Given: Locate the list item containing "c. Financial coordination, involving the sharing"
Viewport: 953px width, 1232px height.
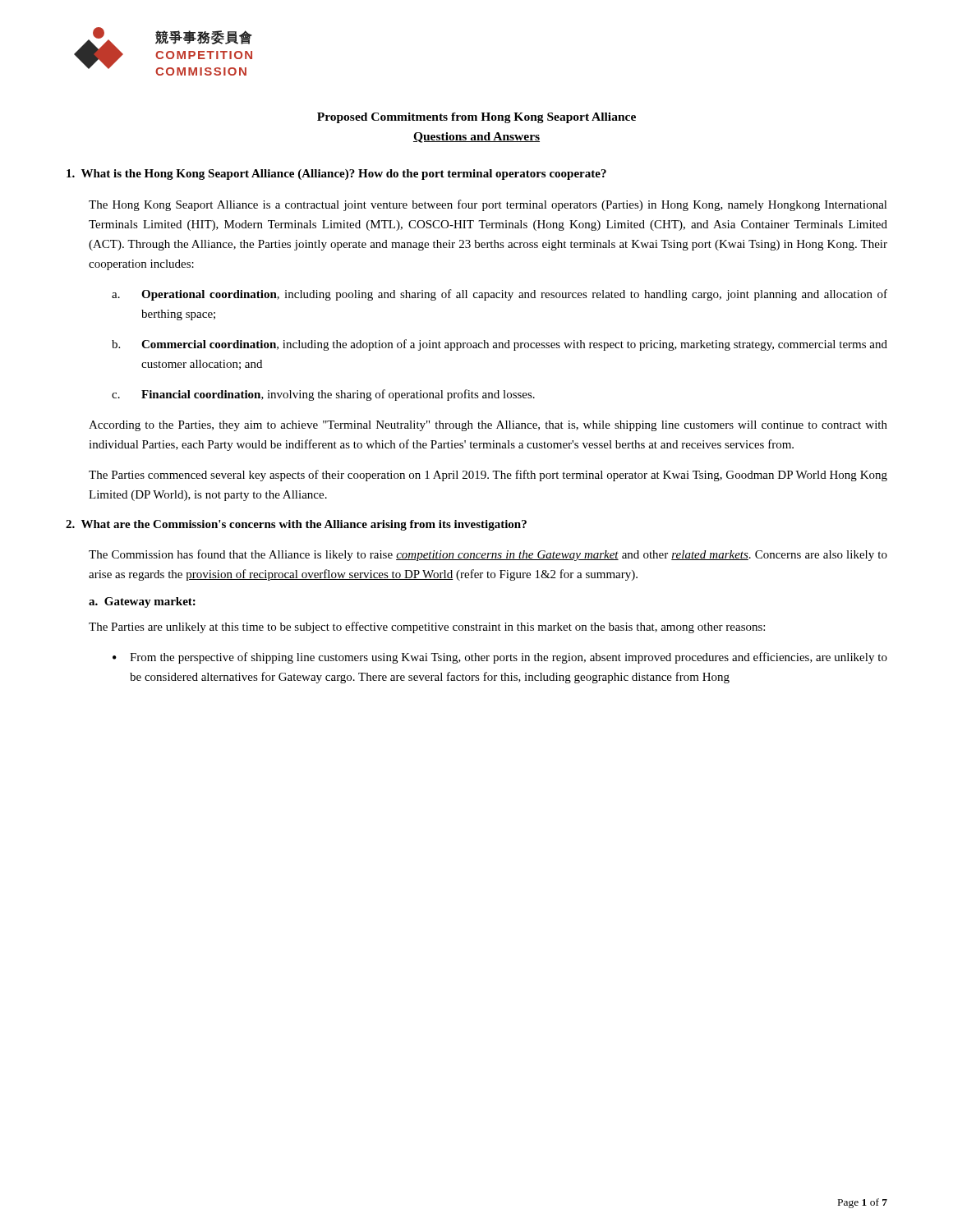Looking at the screenshot, I should (488, 394).
